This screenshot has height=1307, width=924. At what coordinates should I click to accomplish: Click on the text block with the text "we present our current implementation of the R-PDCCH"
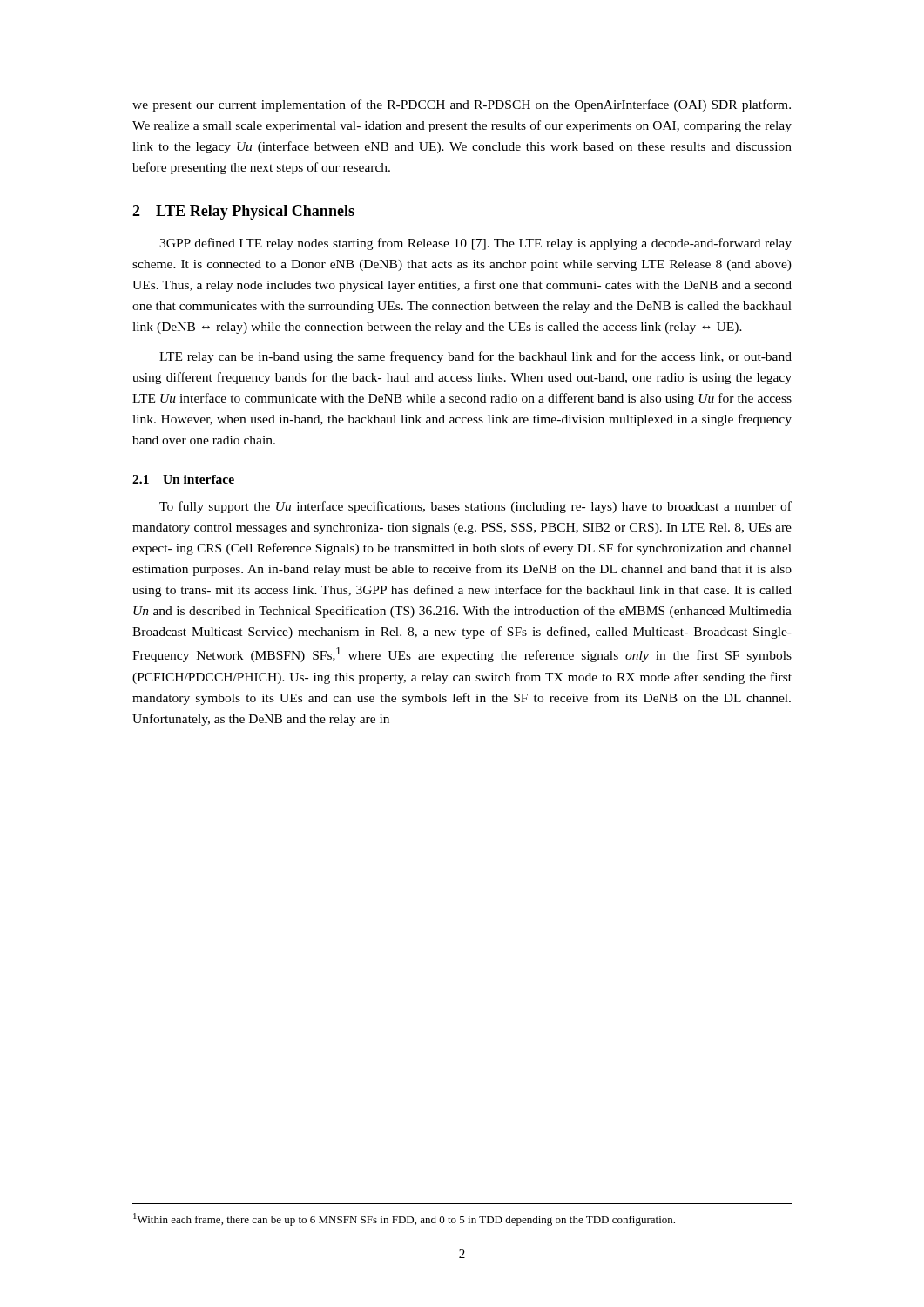[462, 136]
